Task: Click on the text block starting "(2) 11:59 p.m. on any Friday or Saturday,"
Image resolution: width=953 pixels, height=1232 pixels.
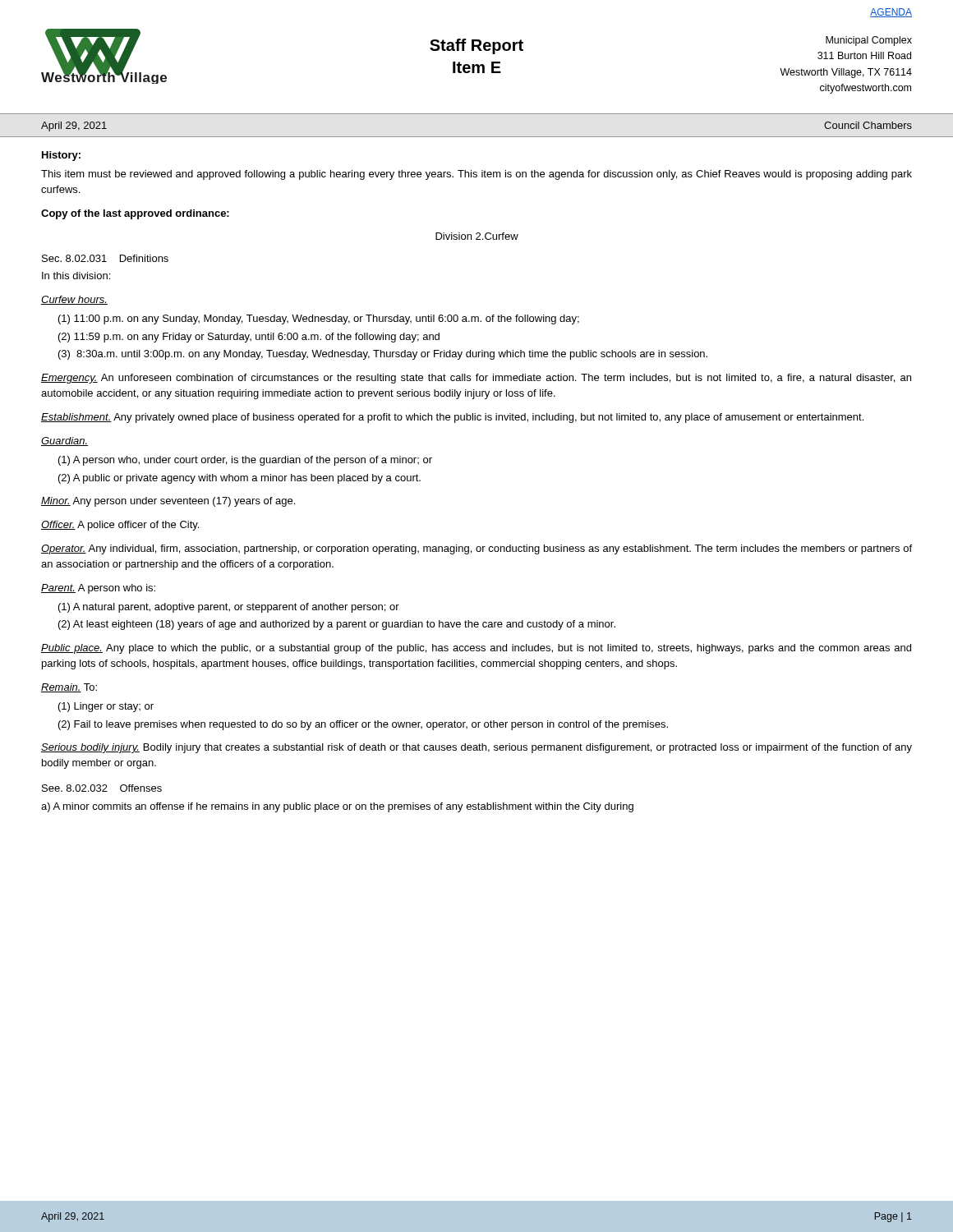Action: click(249, 336)
